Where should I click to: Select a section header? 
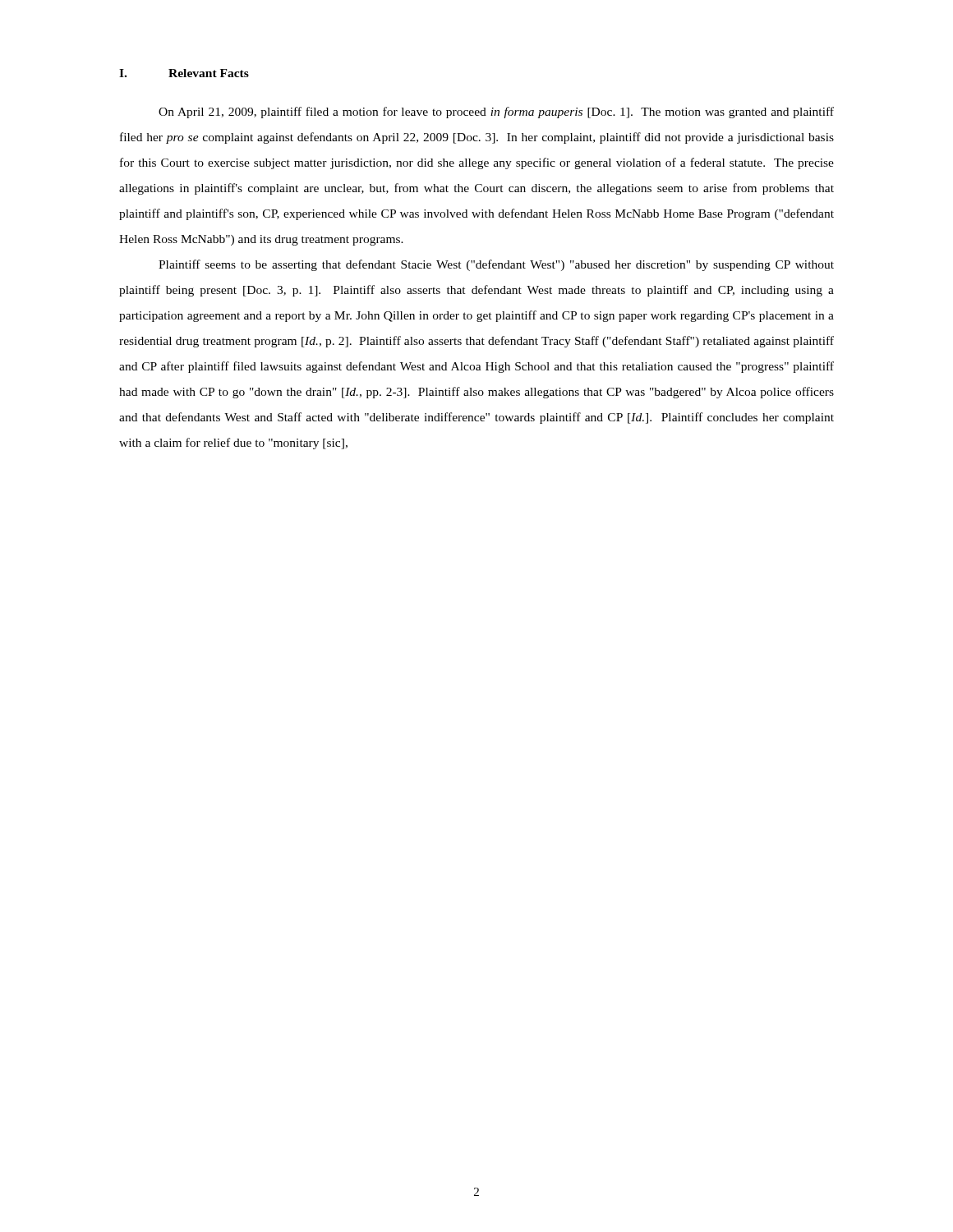pos(184,73)
